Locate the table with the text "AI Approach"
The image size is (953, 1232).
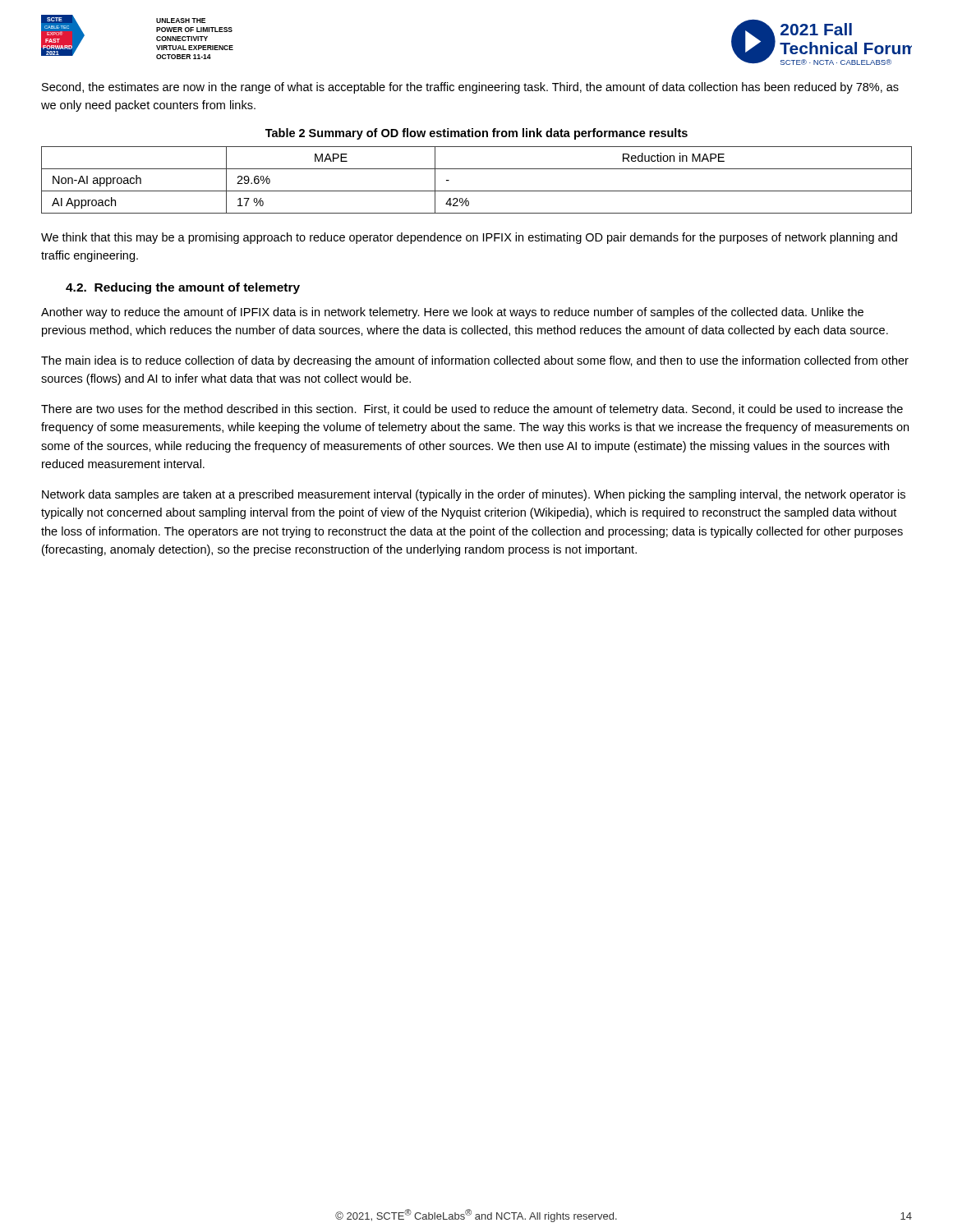476,180
